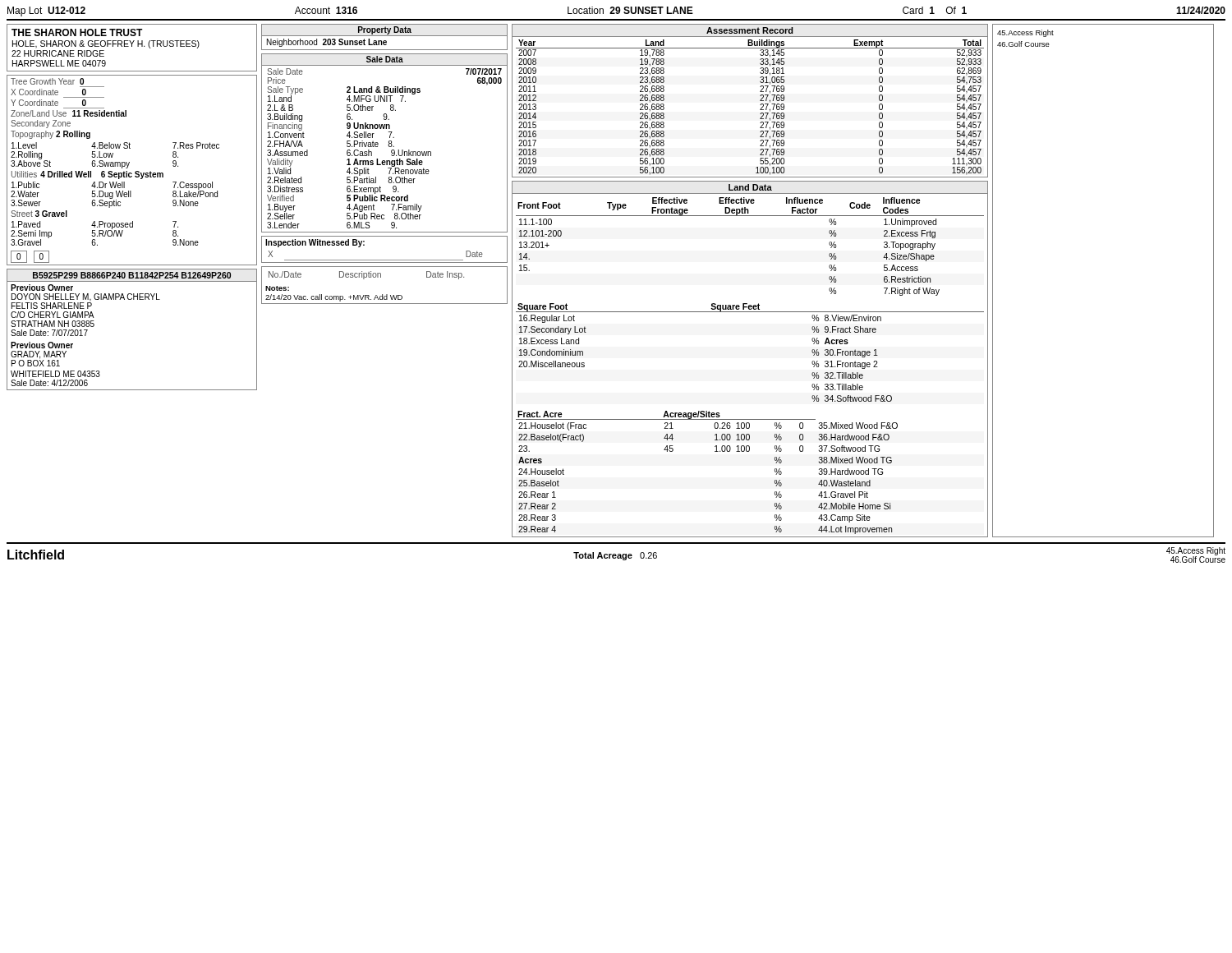
Task: Locate the text block with the text "THE SHARON HOLE TRUST HOLE,"
Action: [x=132, y=48]
